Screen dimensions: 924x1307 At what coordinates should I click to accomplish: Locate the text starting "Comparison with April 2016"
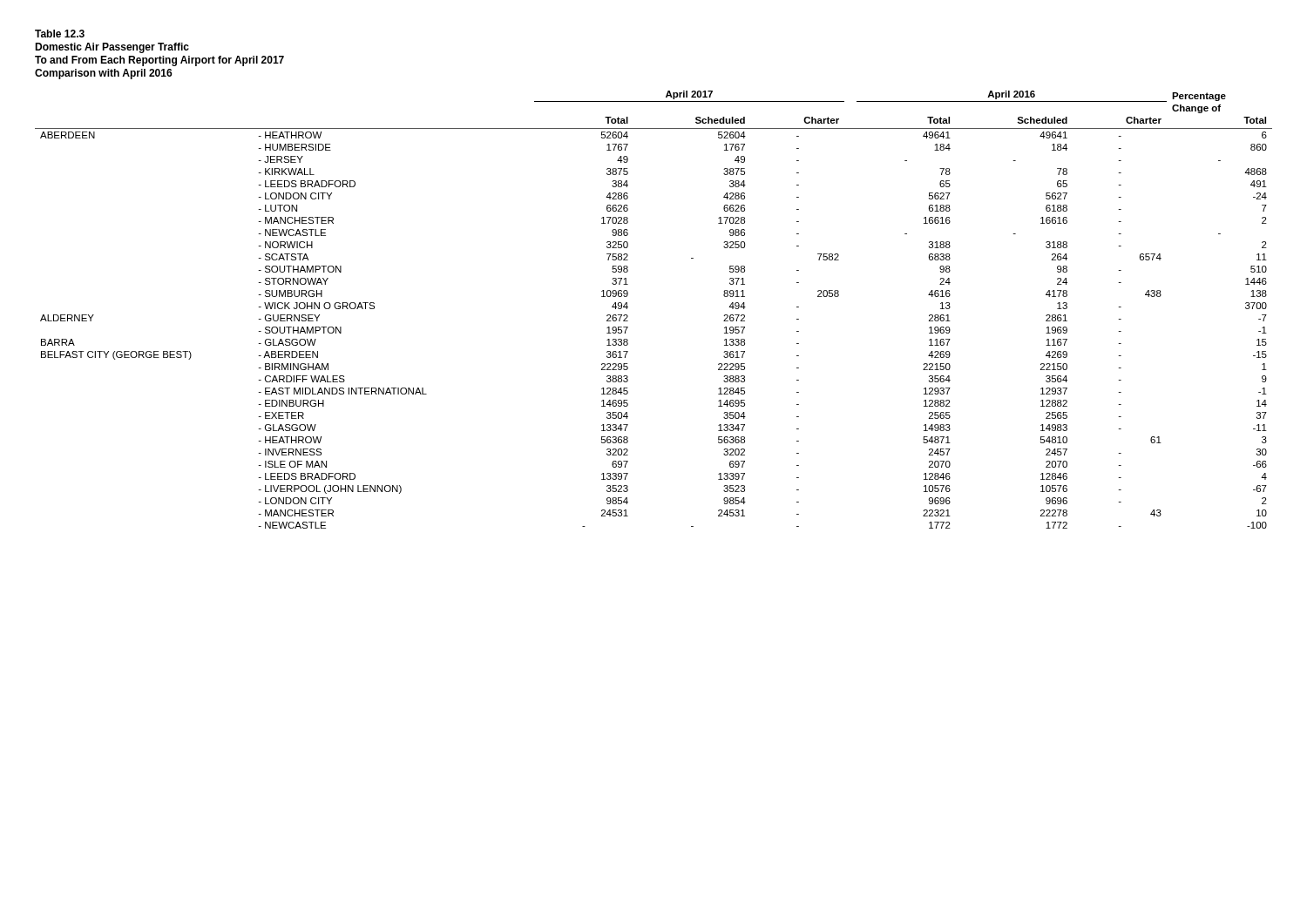104,73
